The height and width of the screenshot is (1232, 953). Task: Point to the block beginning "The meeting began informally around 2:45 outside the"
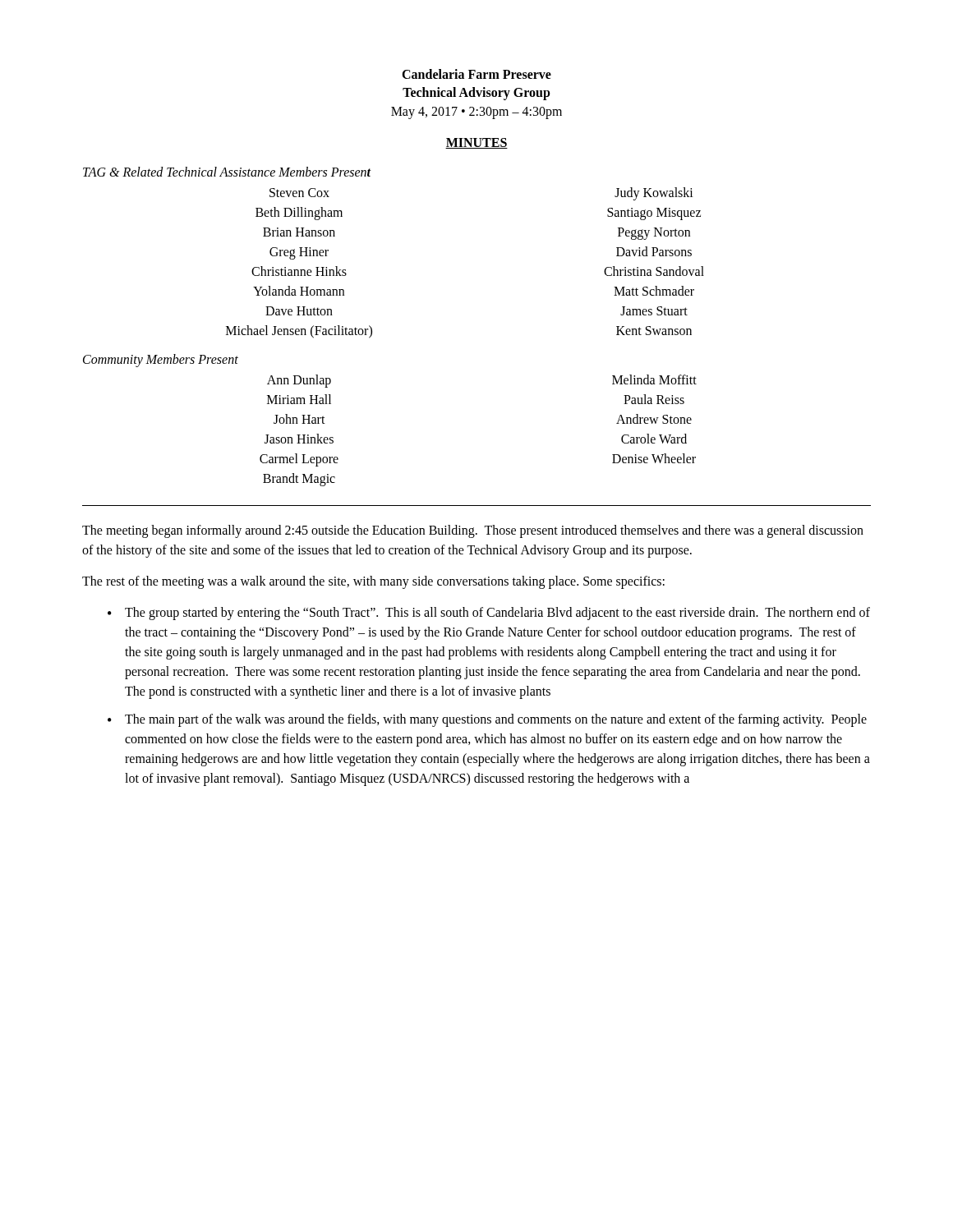pyautogui.click(x=473, y=540)
